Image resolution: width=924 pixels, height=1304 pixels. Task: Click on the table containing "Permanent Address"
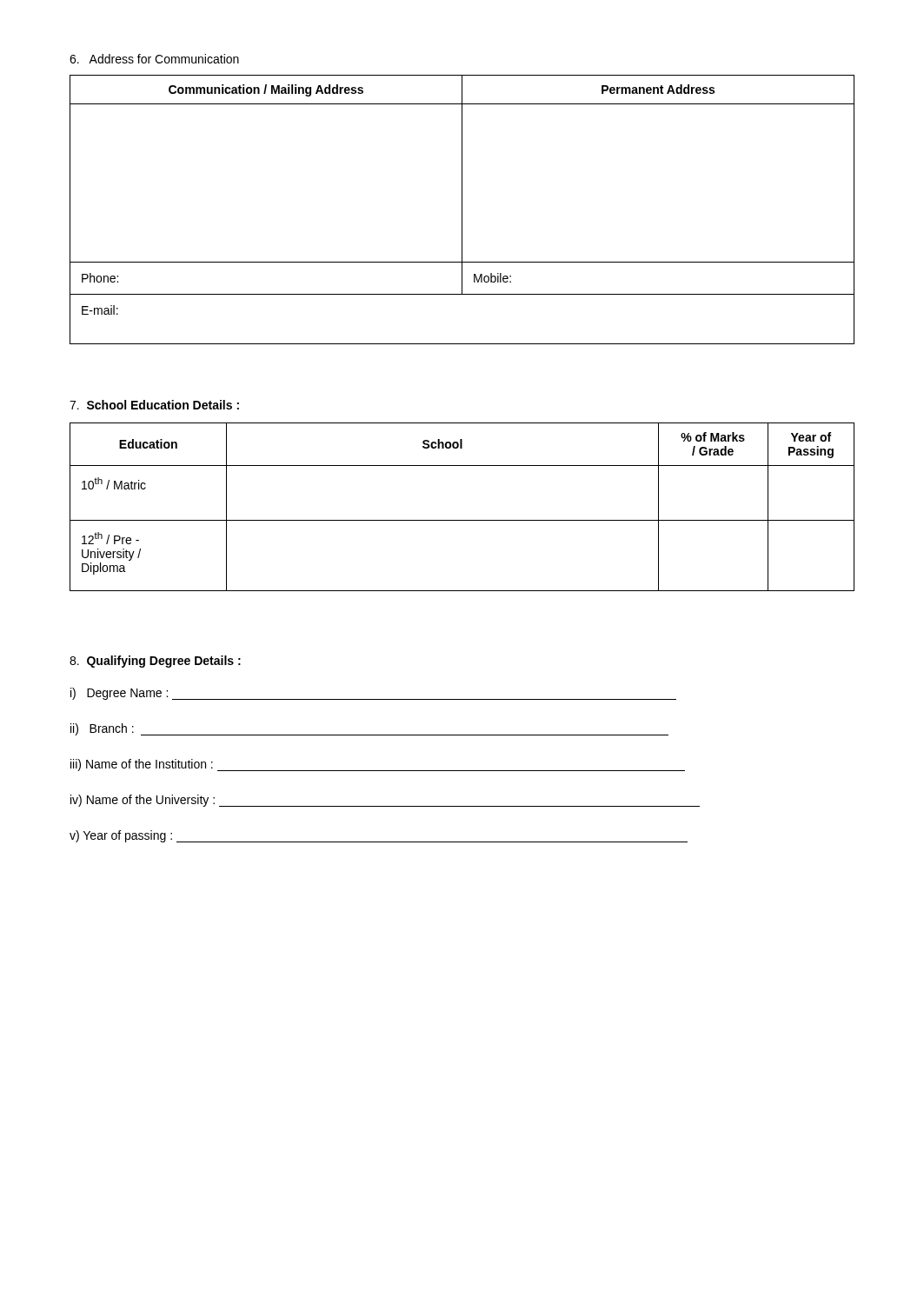click(x=462, y=209)
